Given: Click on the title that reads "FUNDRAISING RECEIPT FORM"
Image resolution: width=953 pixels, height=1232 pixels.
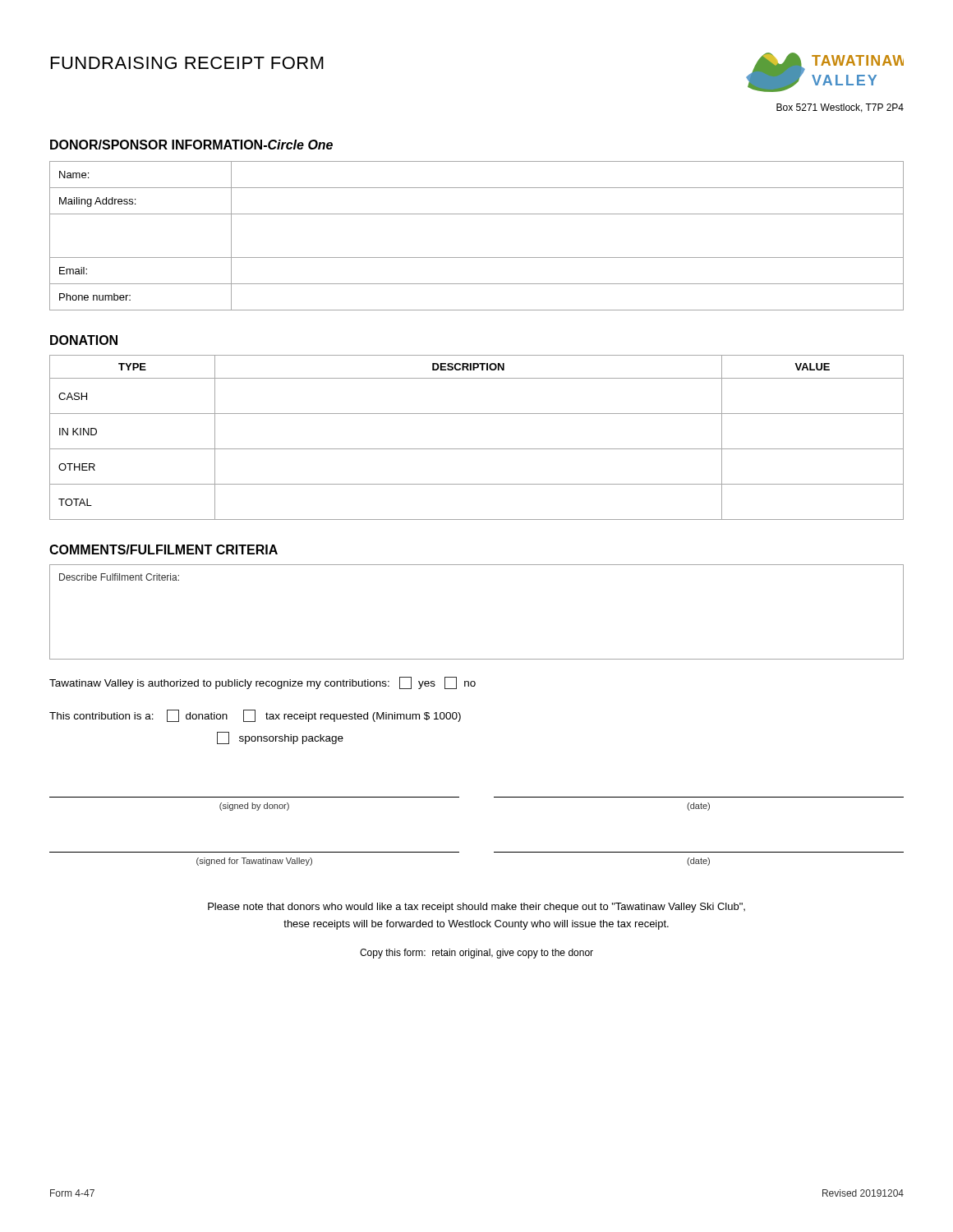Looking at the screenshot, I should tap(187, 63).
